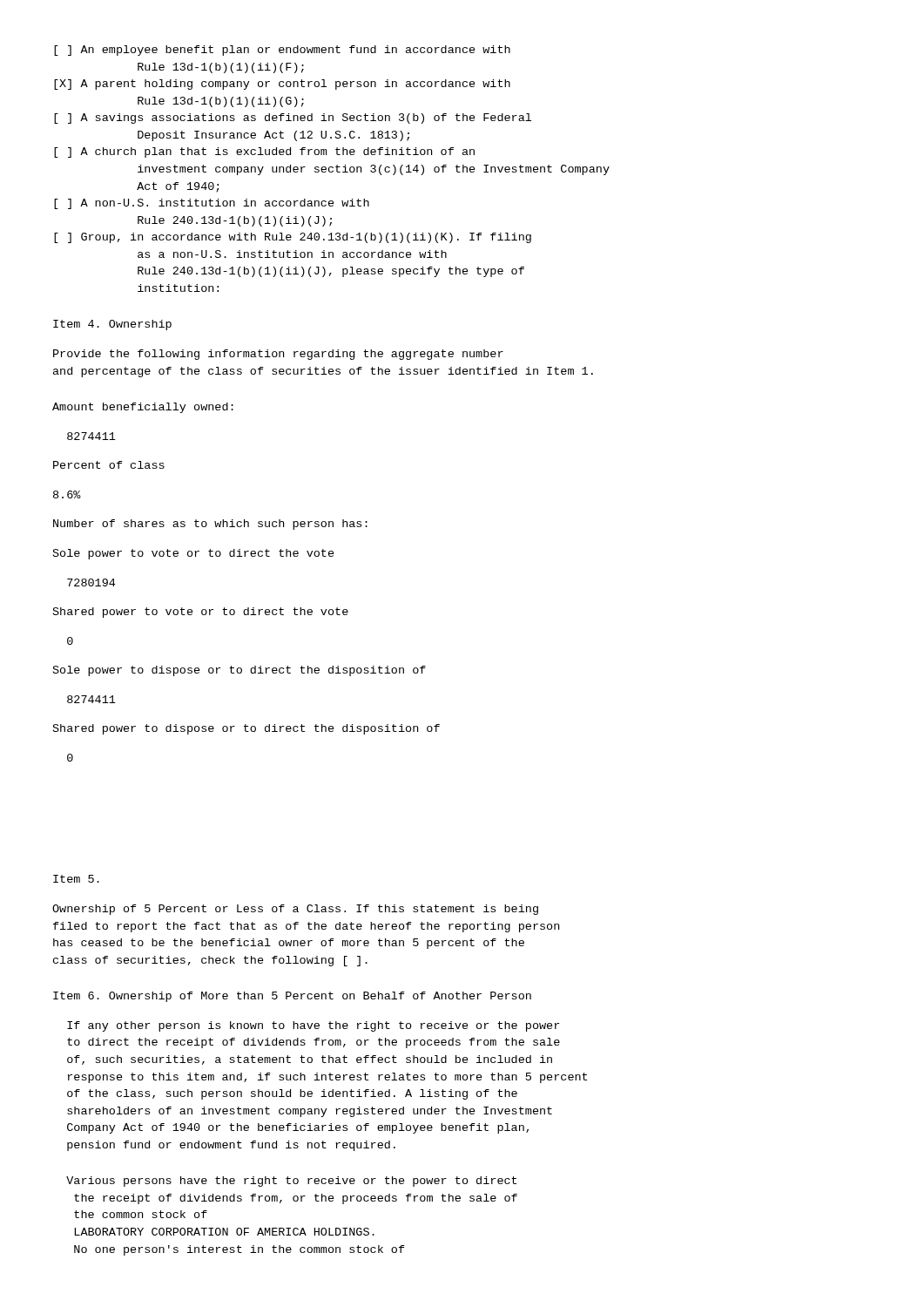Select the list item that says "[ ] A non-U.S."
The image size is (924, 1307).
coord(211,212)
